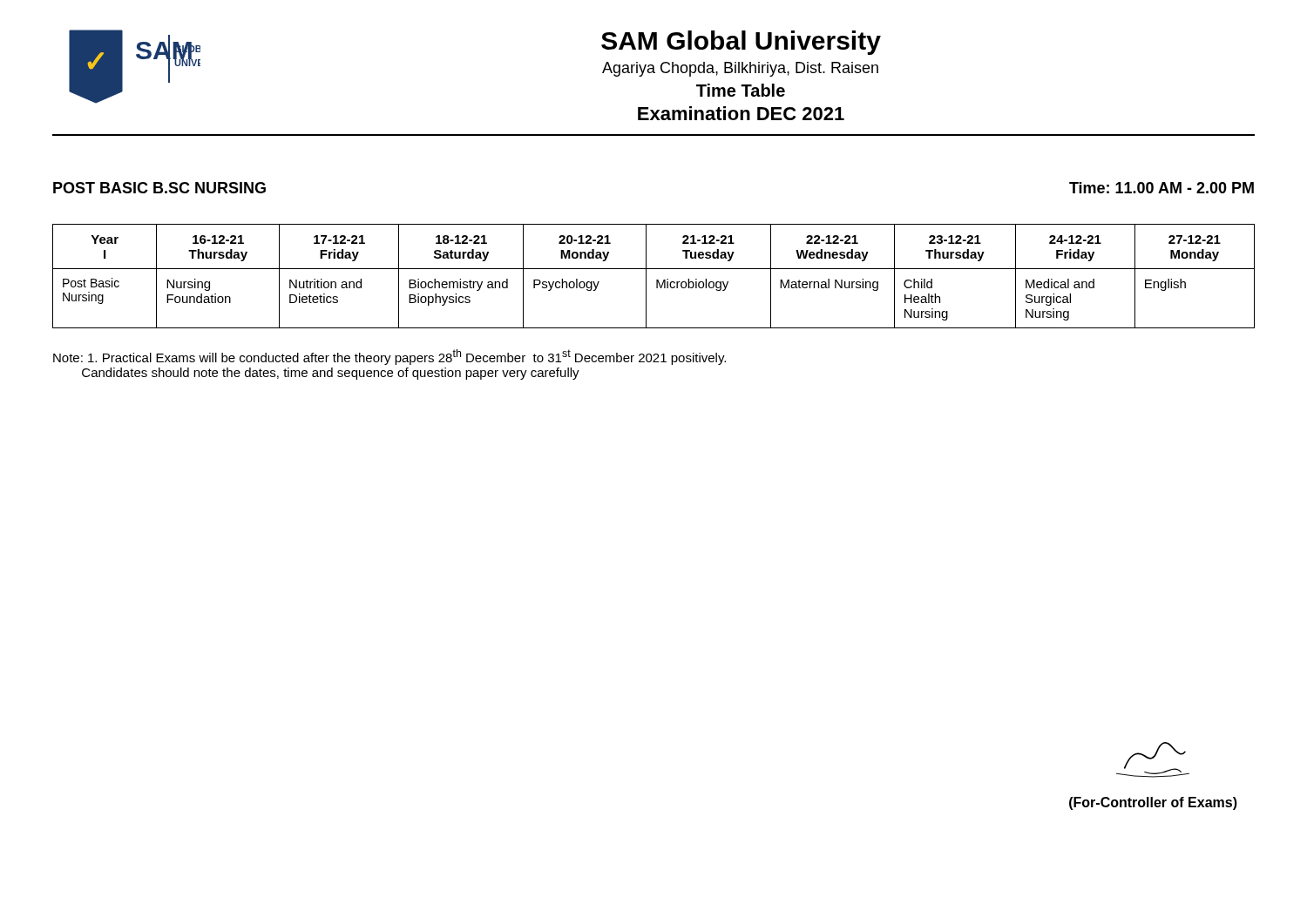1307x924 pixels.
Task: Locate the table with the text "21-12-21 Tuesday"
Action: tap(654, 276)
